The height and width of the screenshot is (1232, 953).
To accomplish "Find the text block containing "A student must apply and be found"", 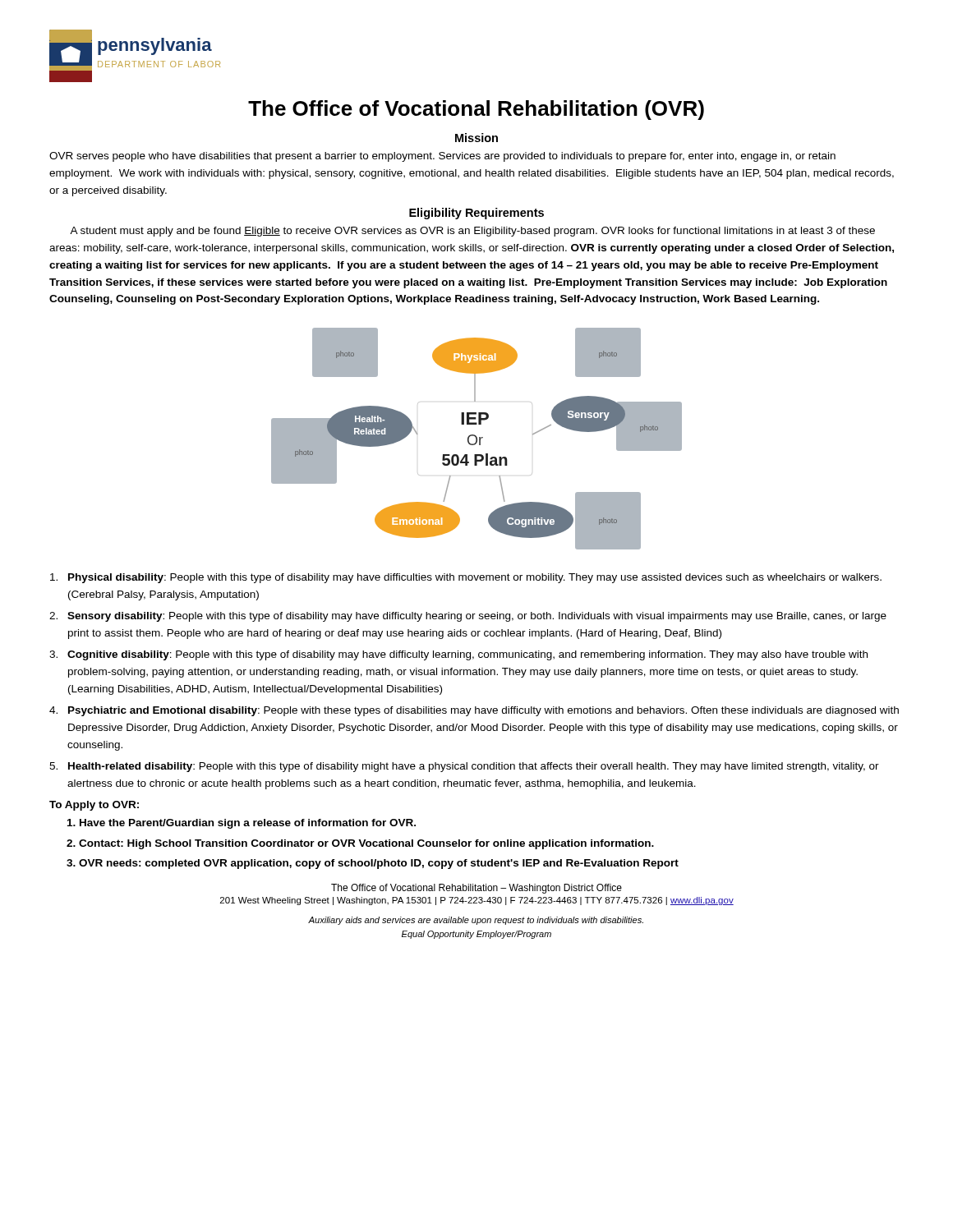I will 472,265.
